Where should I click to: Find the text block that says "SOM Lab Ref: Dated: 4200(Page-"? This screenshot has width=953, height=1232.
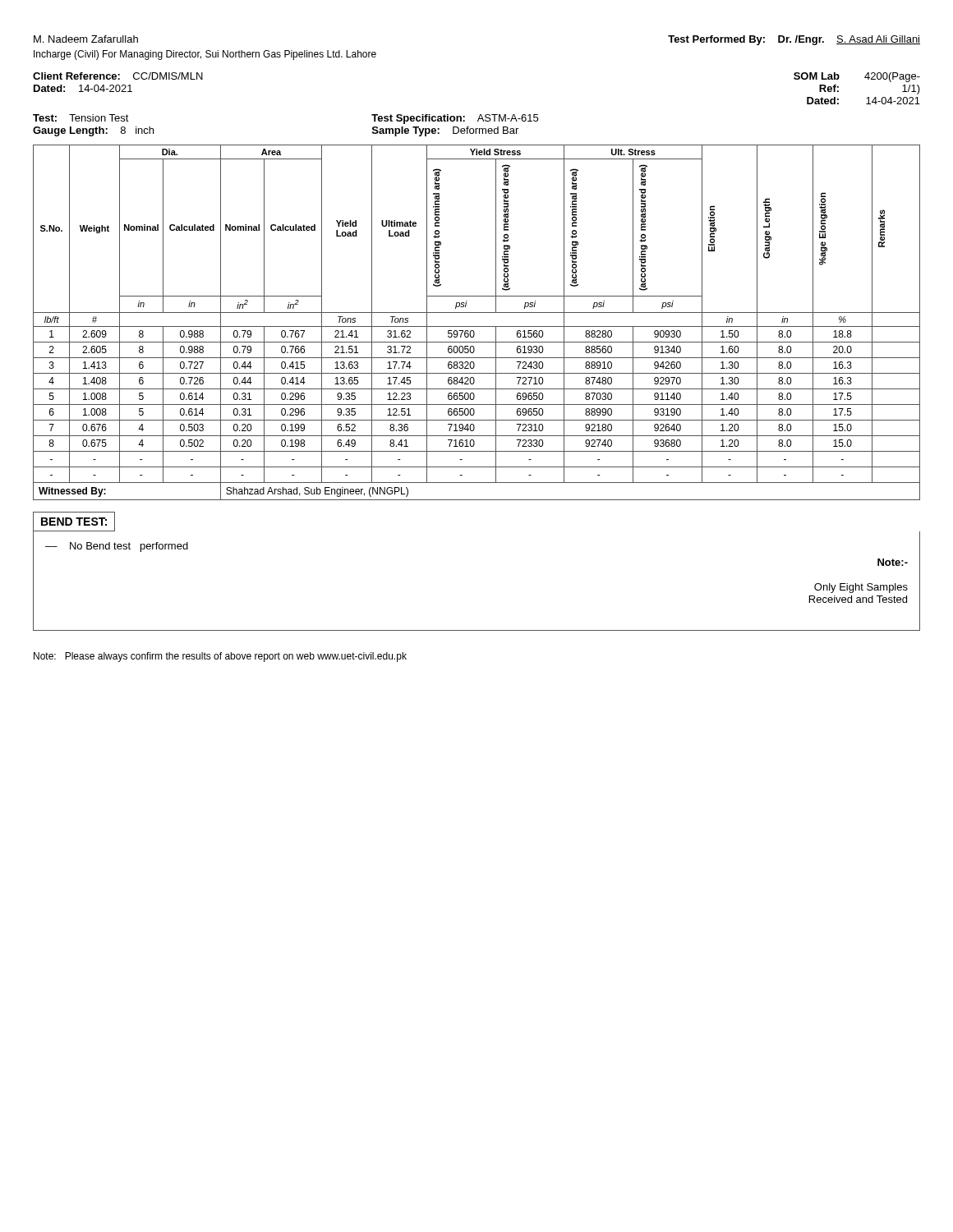pyautogui.click(x=813, y=77)
